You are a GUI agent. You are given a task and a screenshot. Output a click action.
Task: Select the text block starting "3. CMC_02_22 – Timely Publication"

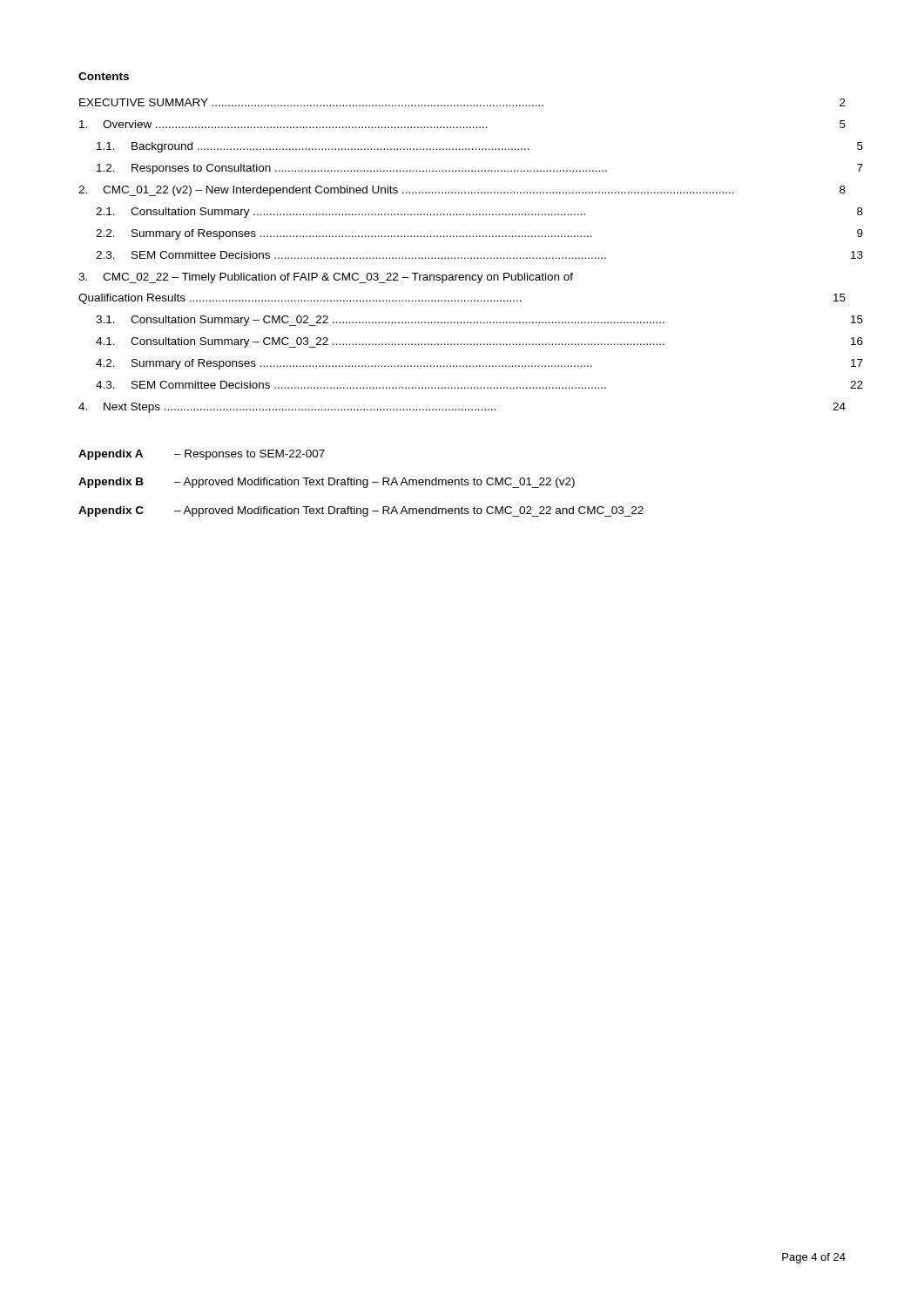pos(462,277)
